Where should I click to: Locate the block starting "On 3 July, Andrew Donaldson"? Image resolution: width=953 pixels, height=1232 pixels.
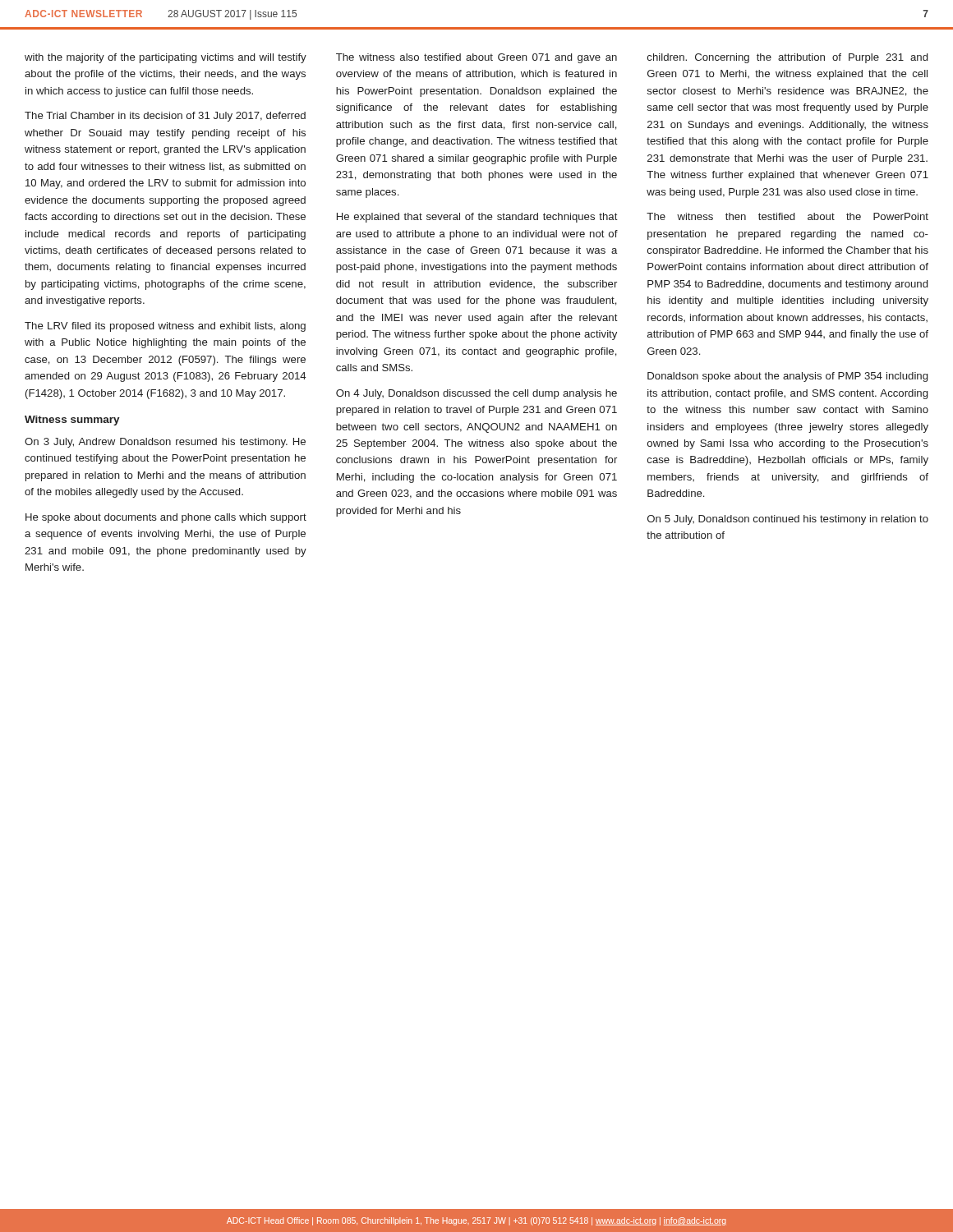click(165, 467)
